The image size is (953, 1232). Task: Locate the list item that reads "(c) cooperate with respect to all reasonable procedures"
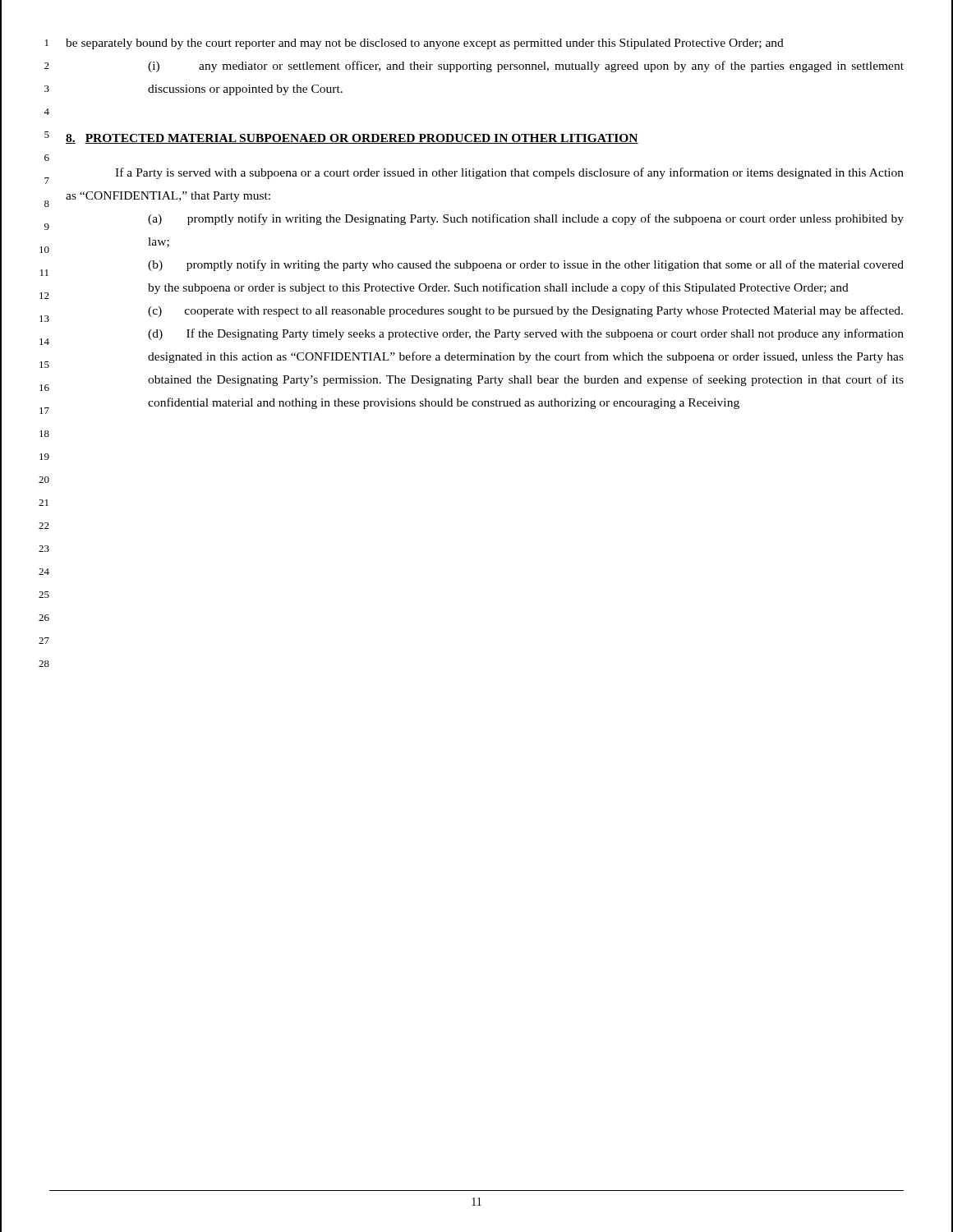pyautogui.click(x=526, y=310)
